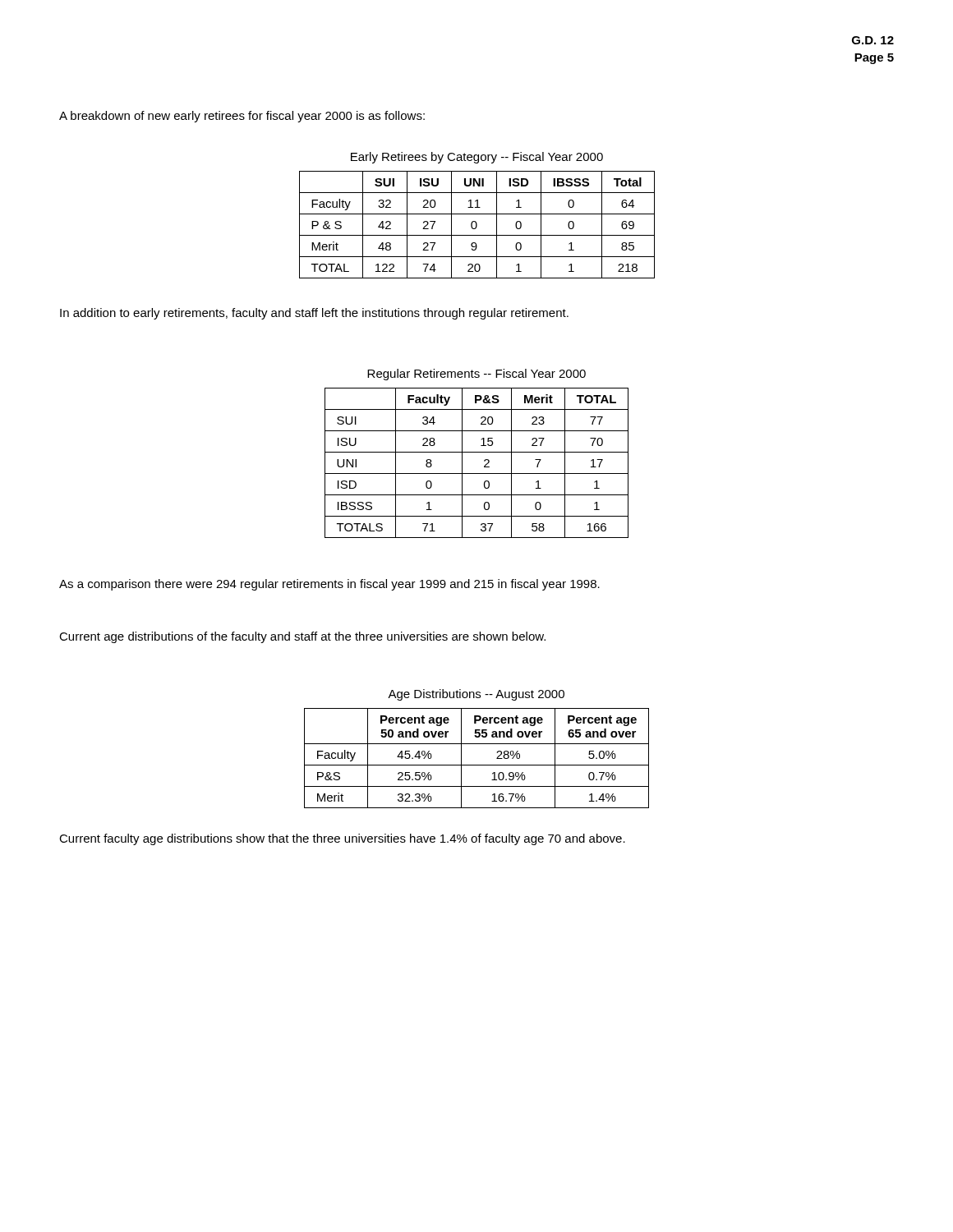The height and width of the screenshot is (1232, 953).
Task: Click on the caption with the text "Age Distributions -- August 2000"
Action: (x=476, y=694)
